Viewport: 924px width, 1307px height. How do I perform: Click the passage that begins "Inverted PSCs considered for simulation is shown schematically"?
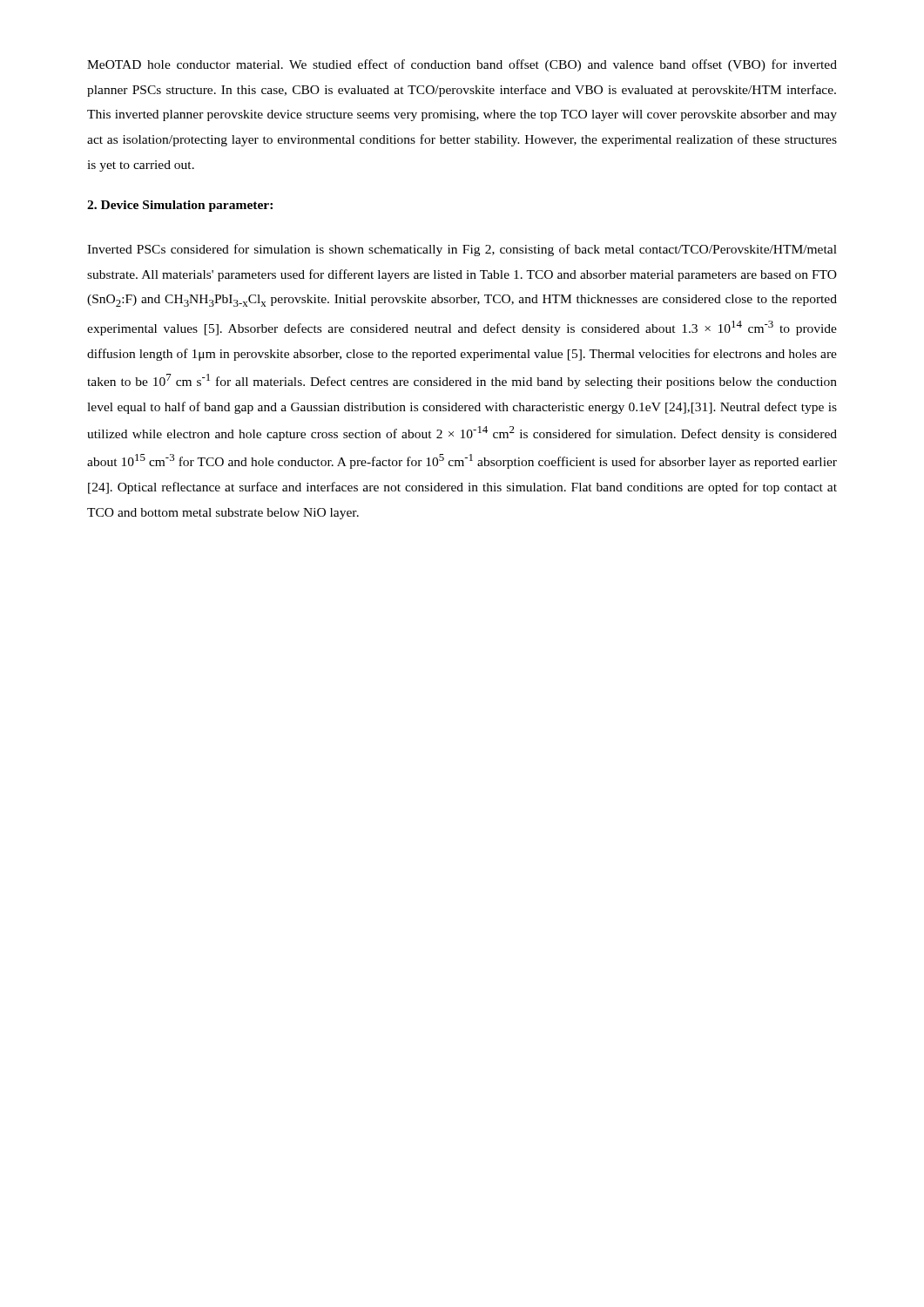462,381
